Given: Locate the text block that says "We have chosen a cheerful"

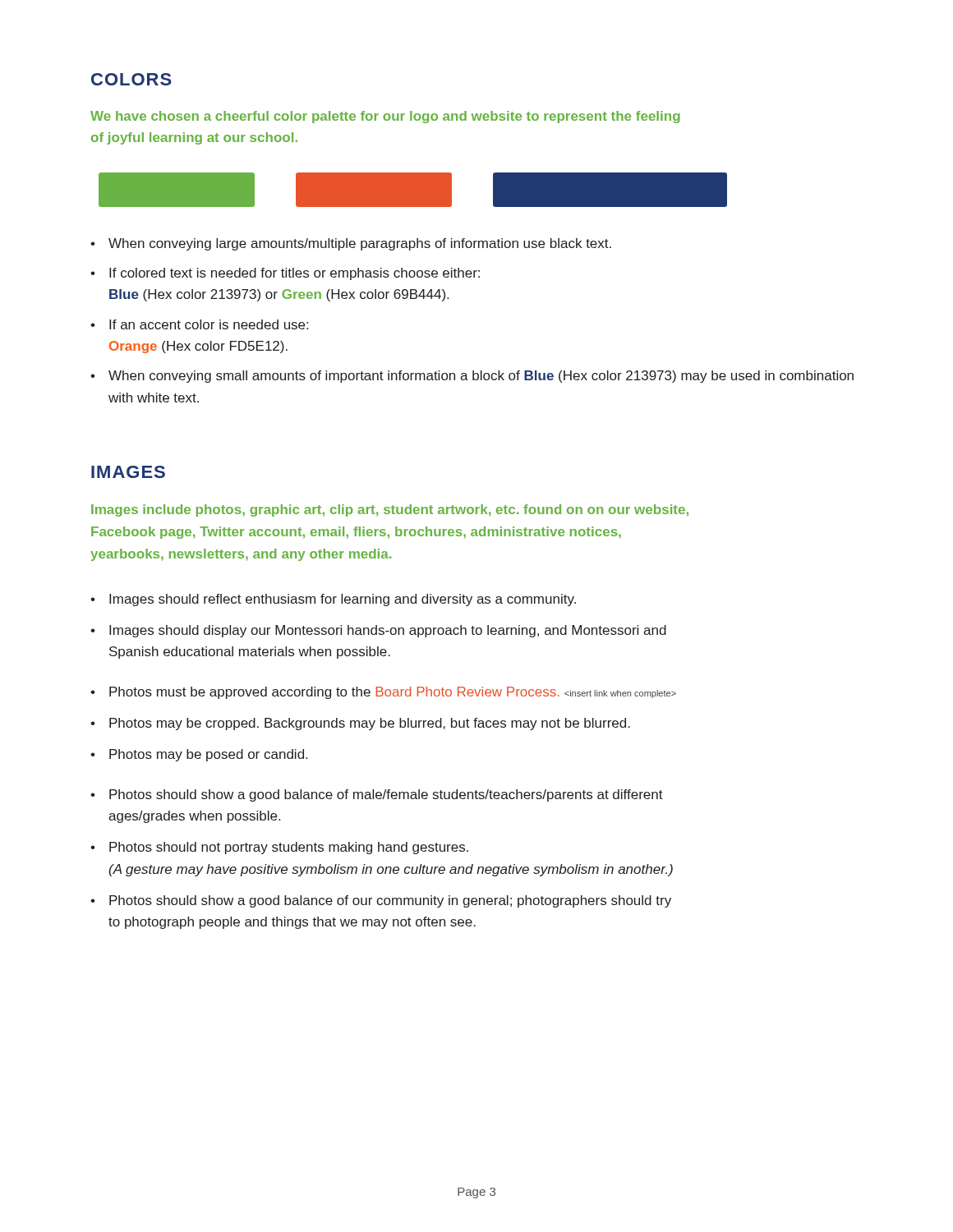Looking at the screenshot, I should [386, 127].
